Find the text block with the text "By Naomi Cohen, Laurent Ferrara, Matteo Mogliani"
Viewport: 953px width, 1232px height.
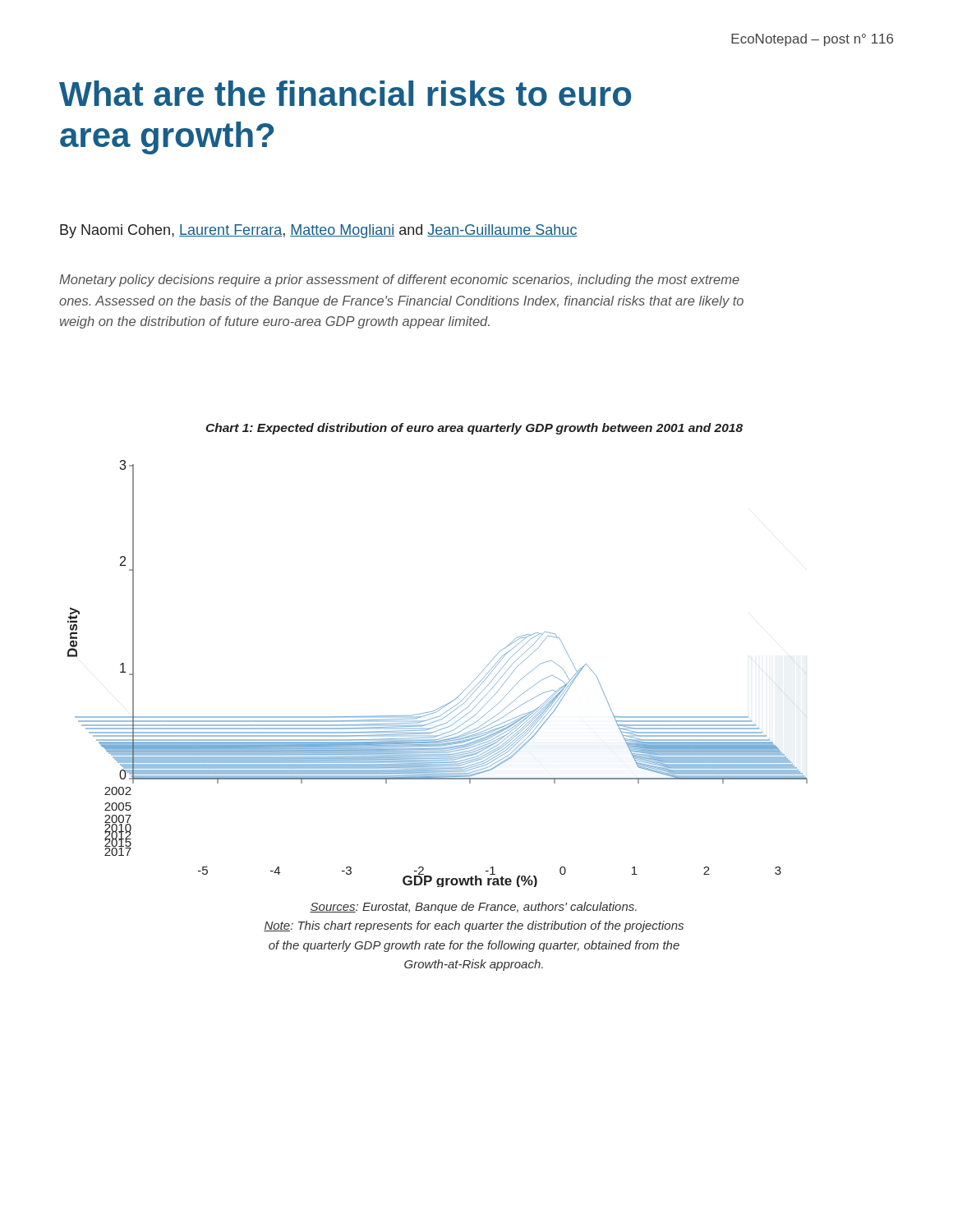coord(318,230)
